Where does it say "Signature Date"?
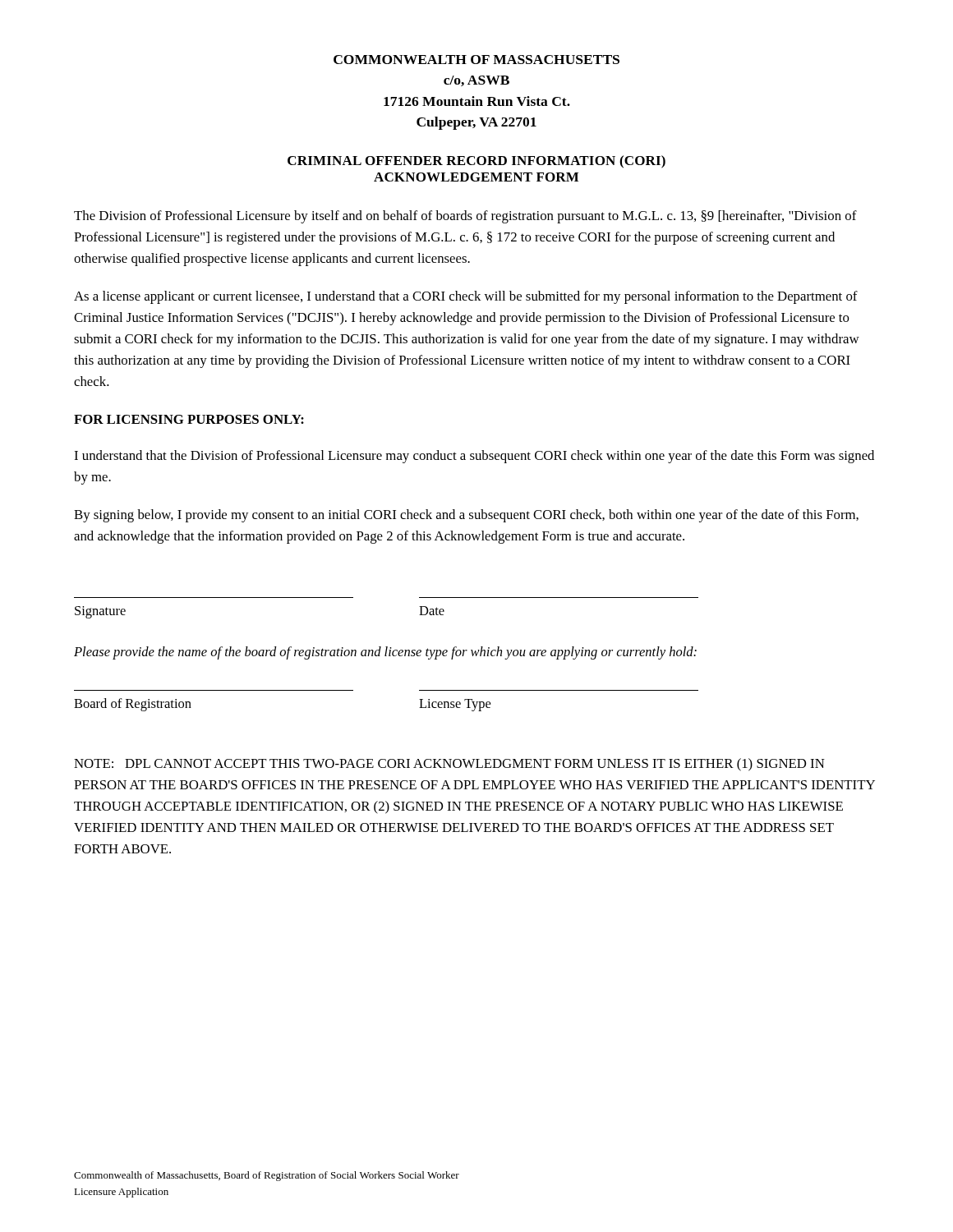 476,608
